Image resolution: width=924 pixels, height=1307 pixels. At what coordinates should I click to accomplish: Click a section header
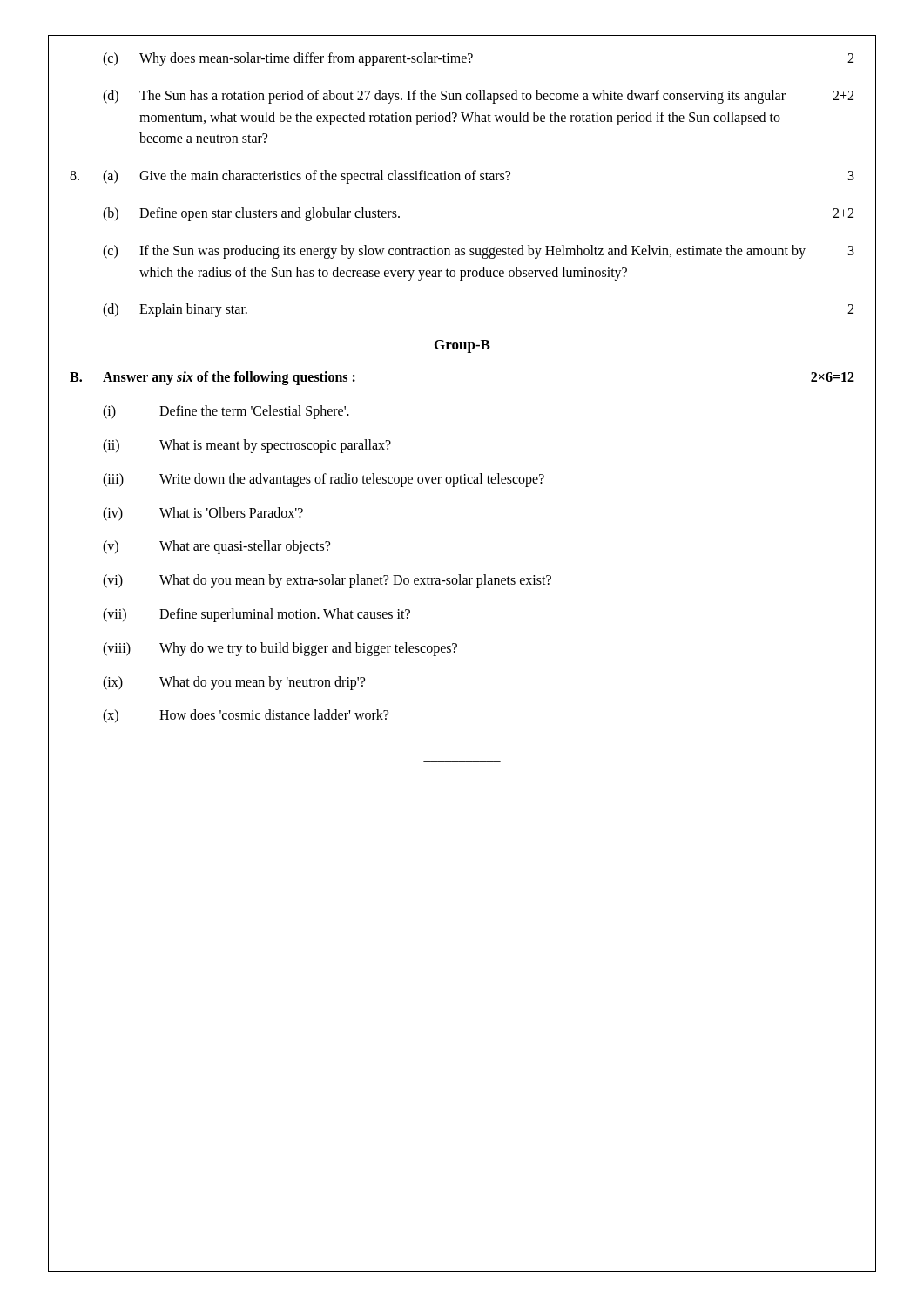coord(462,345)
